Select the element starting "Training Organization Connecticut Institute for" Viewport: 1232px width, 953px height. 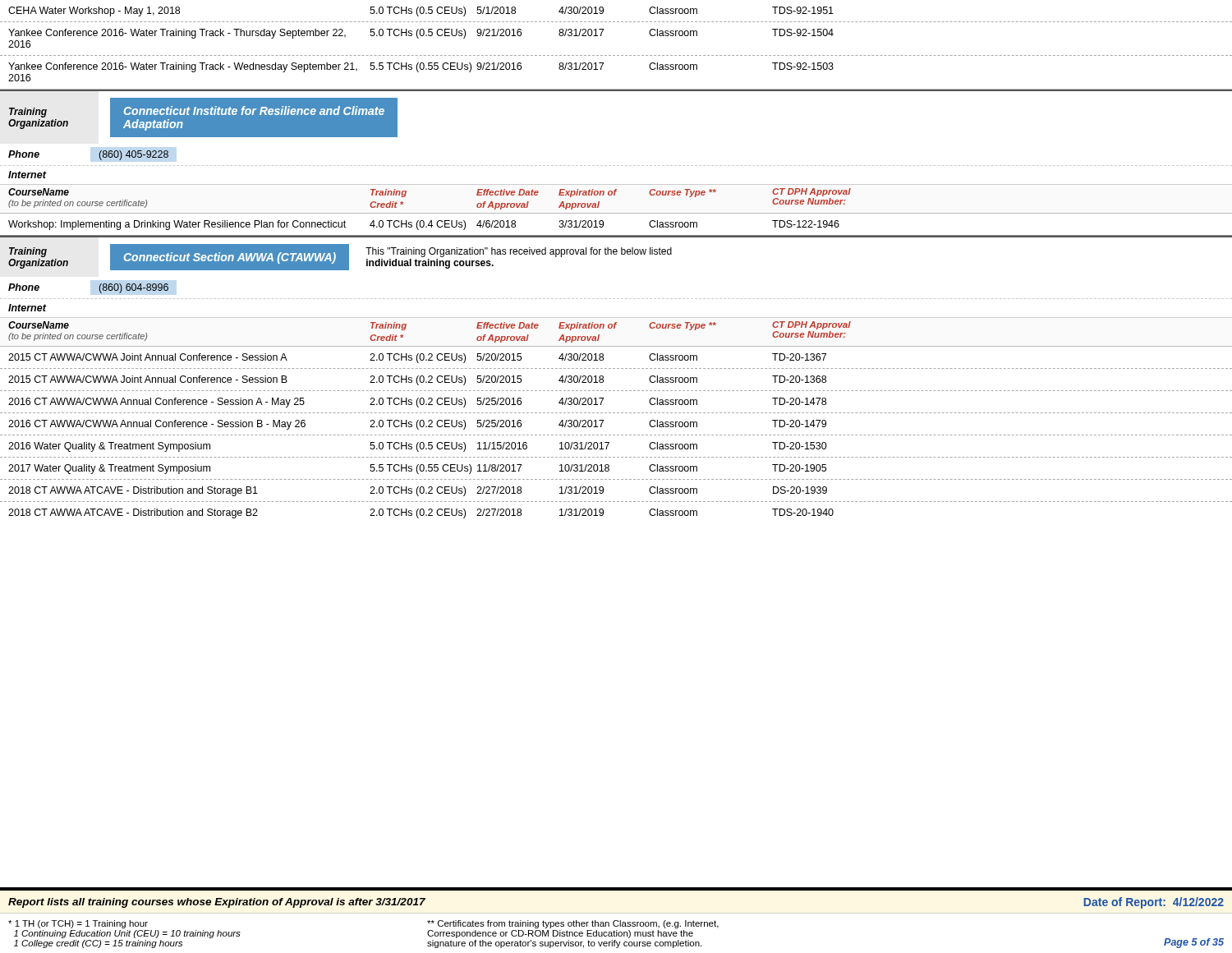click(205, 118)
